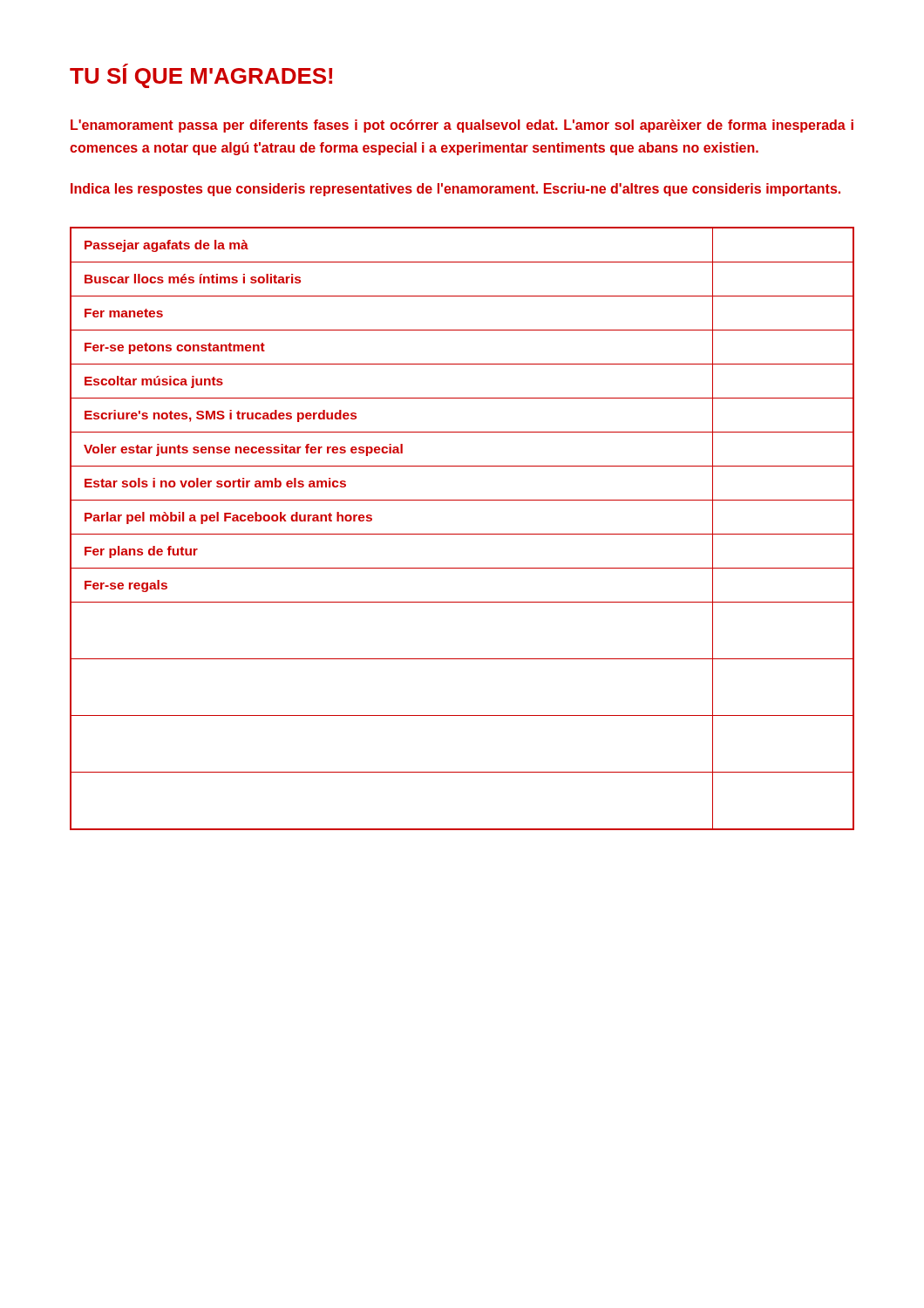This screenshot has height=1308, width=924.
Task: Locate the block of text that opens with "L'enamorament passa per diferents fases"
Action: point(462,136)
